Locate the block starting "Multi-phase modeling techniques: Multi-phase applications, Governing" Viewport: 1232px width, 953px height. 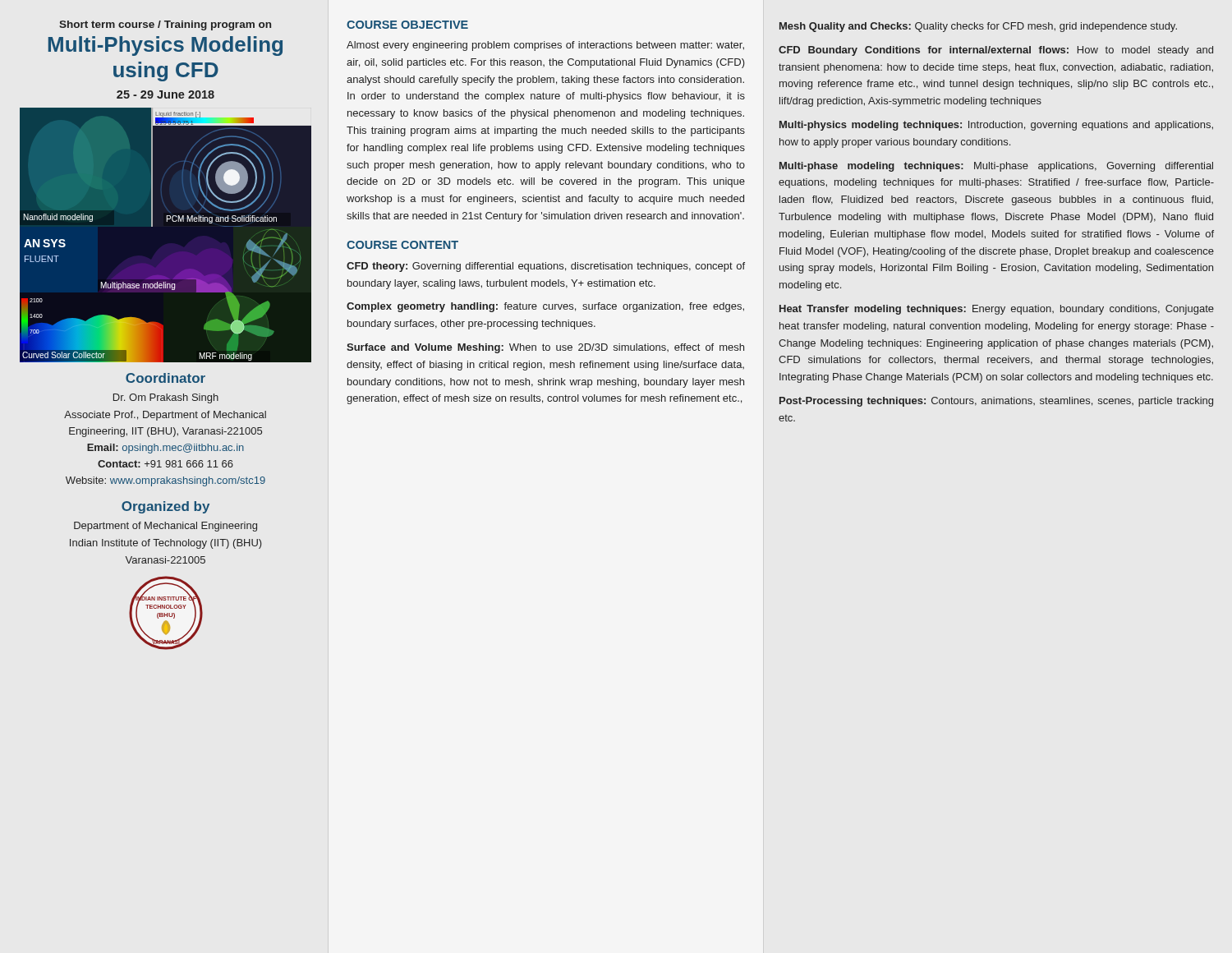click(996, 225)
